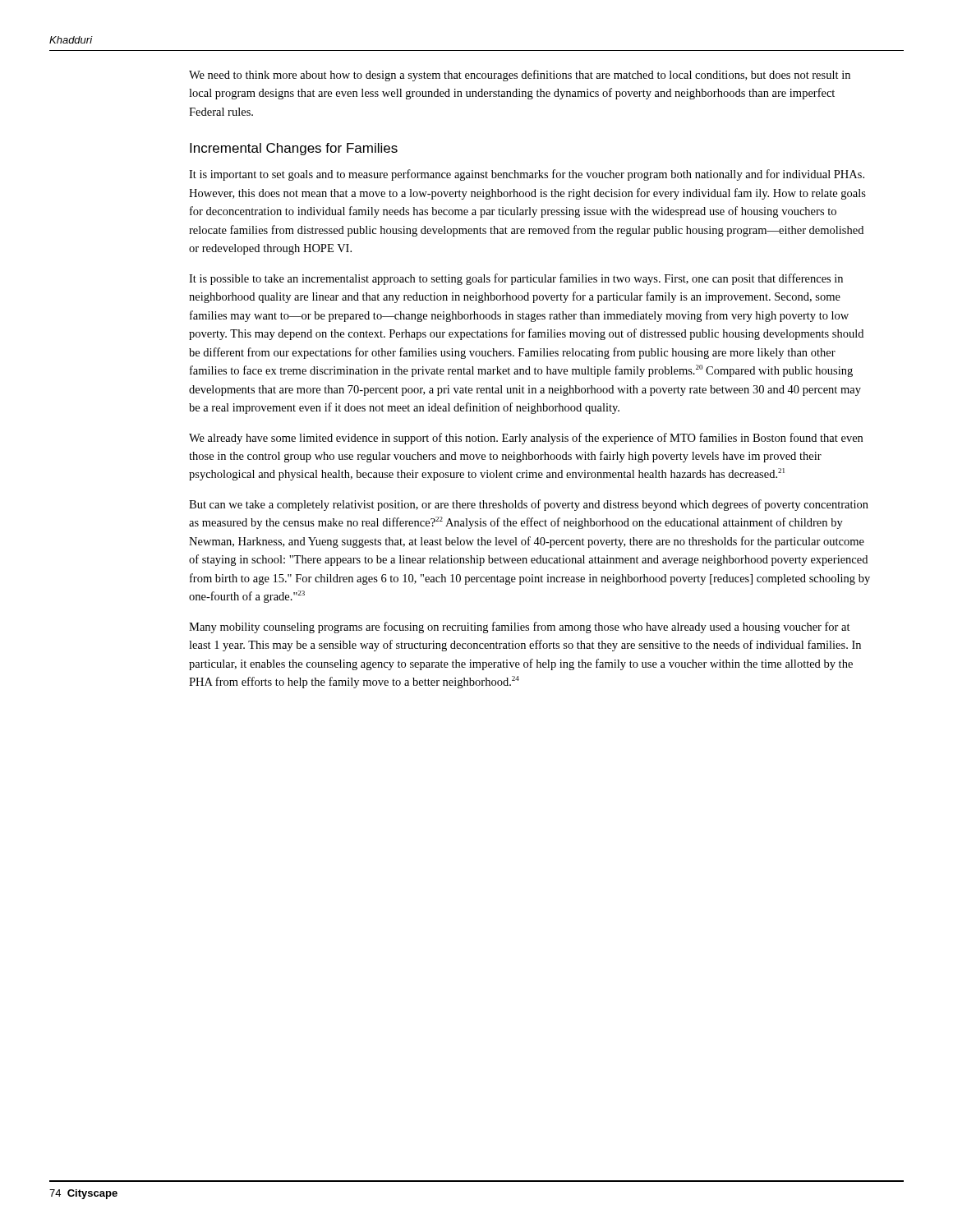The image size is (953, 1232).
Task: Click on the section header that says "Incremental Changes for Families"
Action: 293,149
